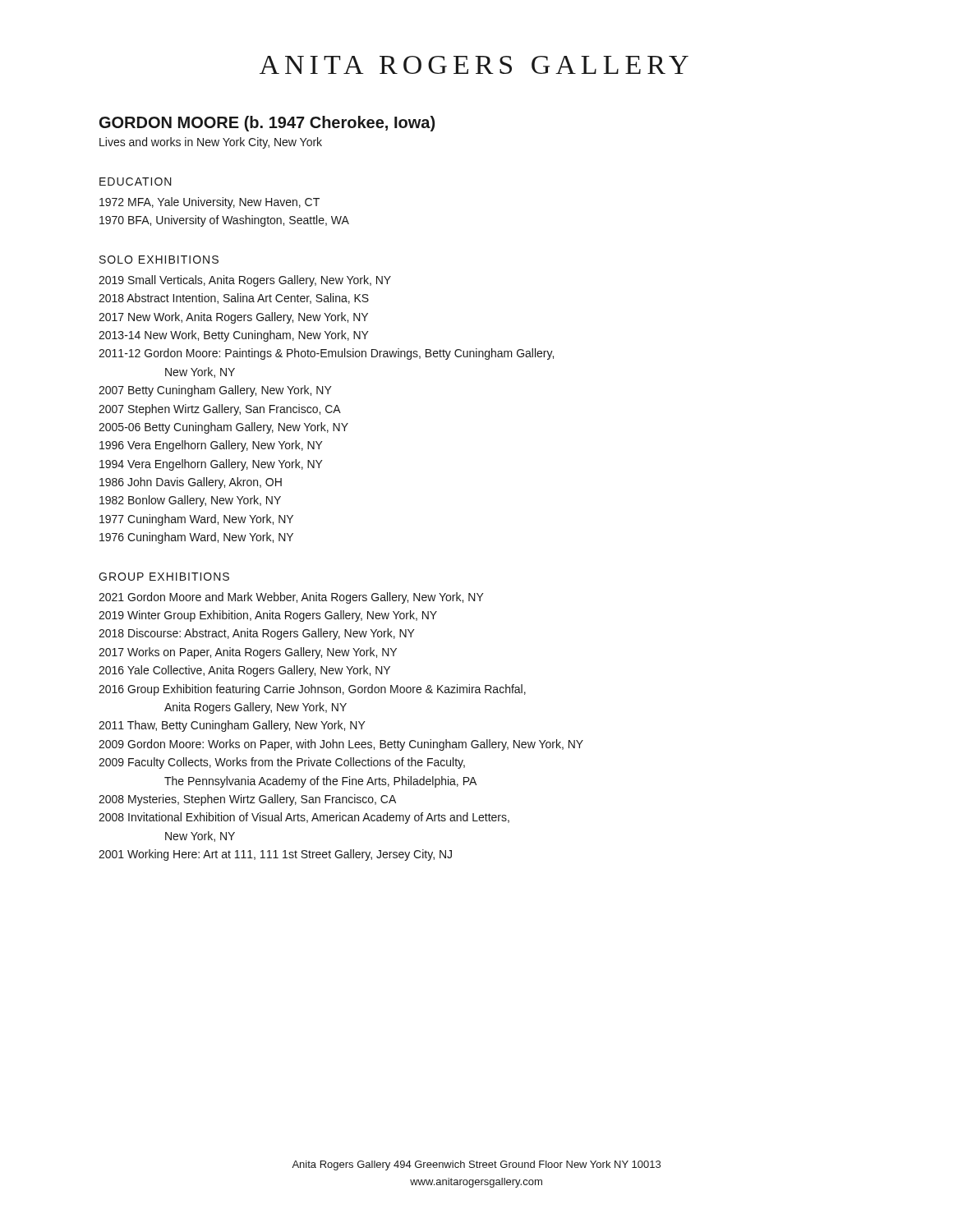Locate the block of text that opens with "The Pennsylvania Academy of the Fine Arts, Philadelphia,"
Screen dimensions: 1232x953
321,781
